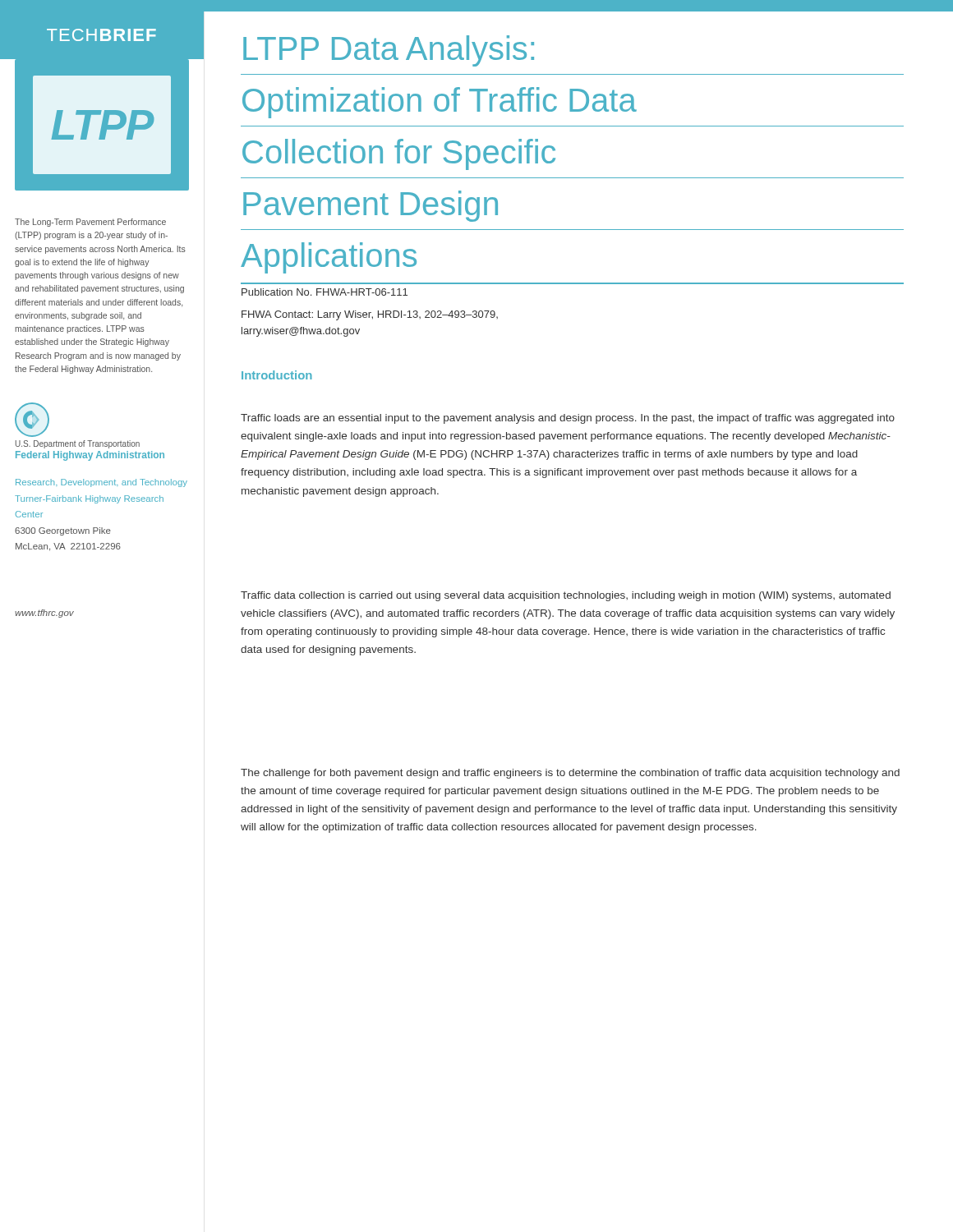Screen dimensions: 1232x953
Task: Point to the block starting "U.S. Department of Transportation Federal Highway Administration"
Action: click(x=102, y=450)
